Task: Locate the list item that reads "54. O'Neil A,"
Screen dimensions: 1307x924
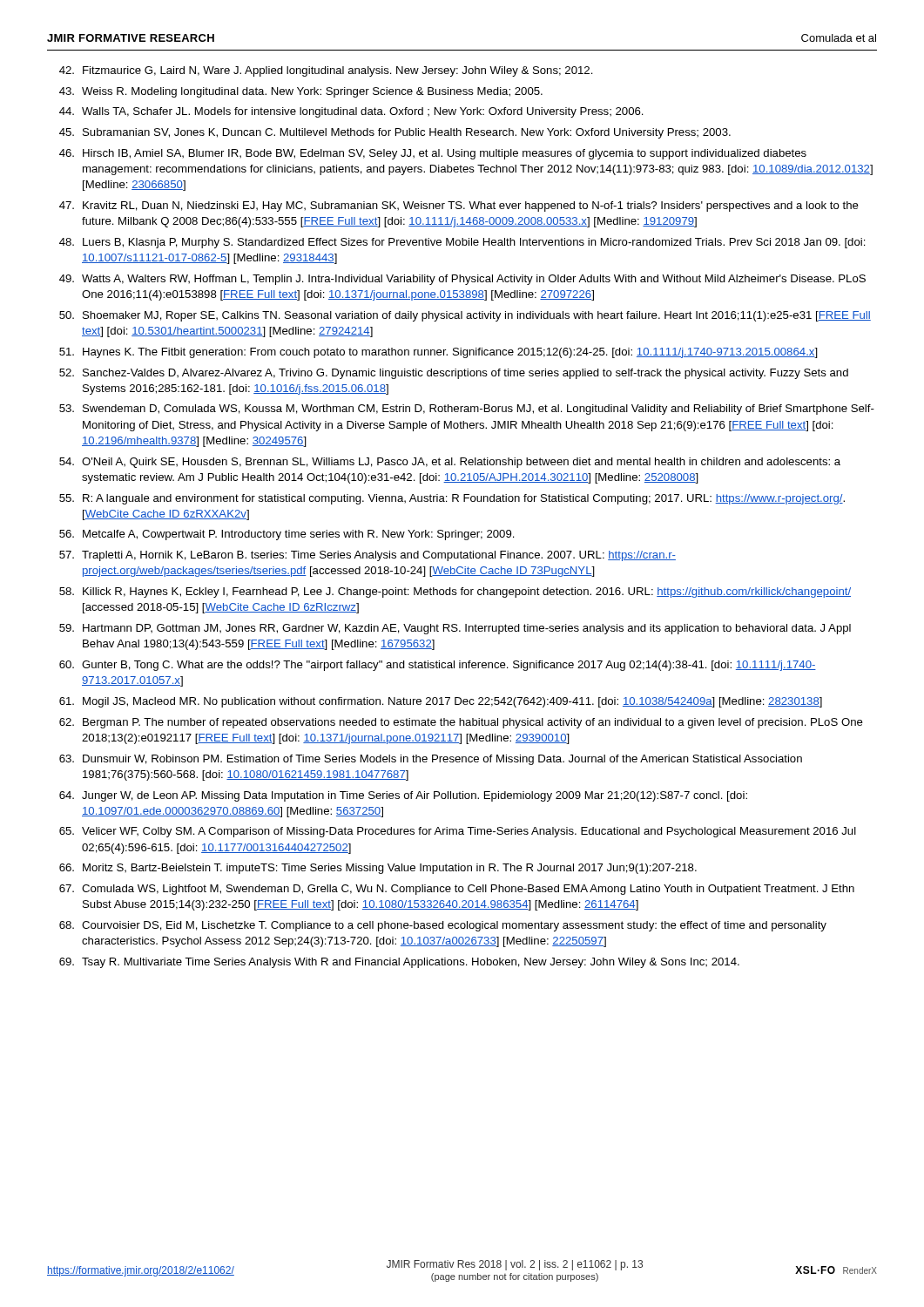Action: click(462, 470)
